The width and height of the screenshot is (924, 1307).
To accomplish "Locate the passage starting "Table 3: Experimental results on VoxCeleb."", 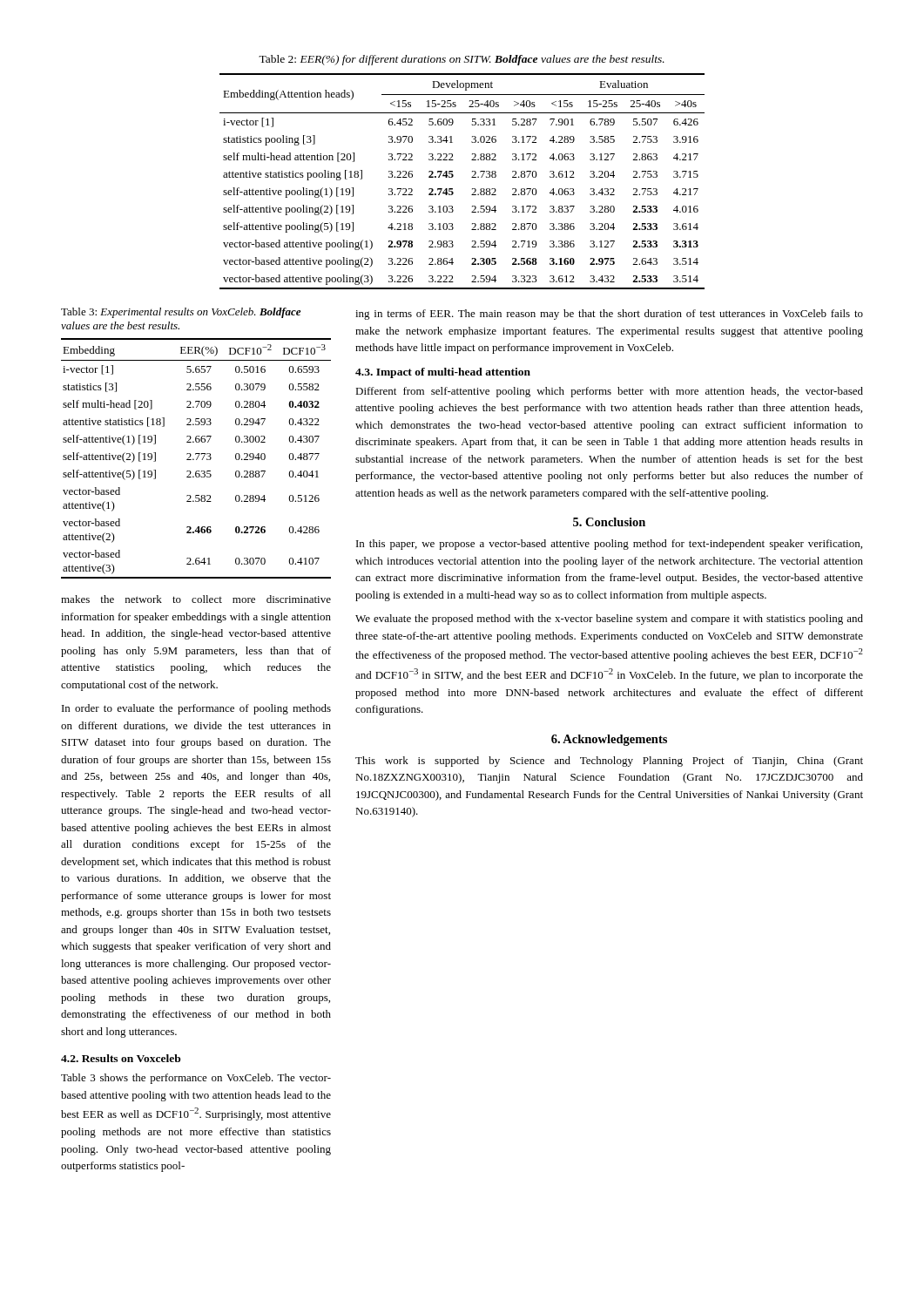I will 181,318.
